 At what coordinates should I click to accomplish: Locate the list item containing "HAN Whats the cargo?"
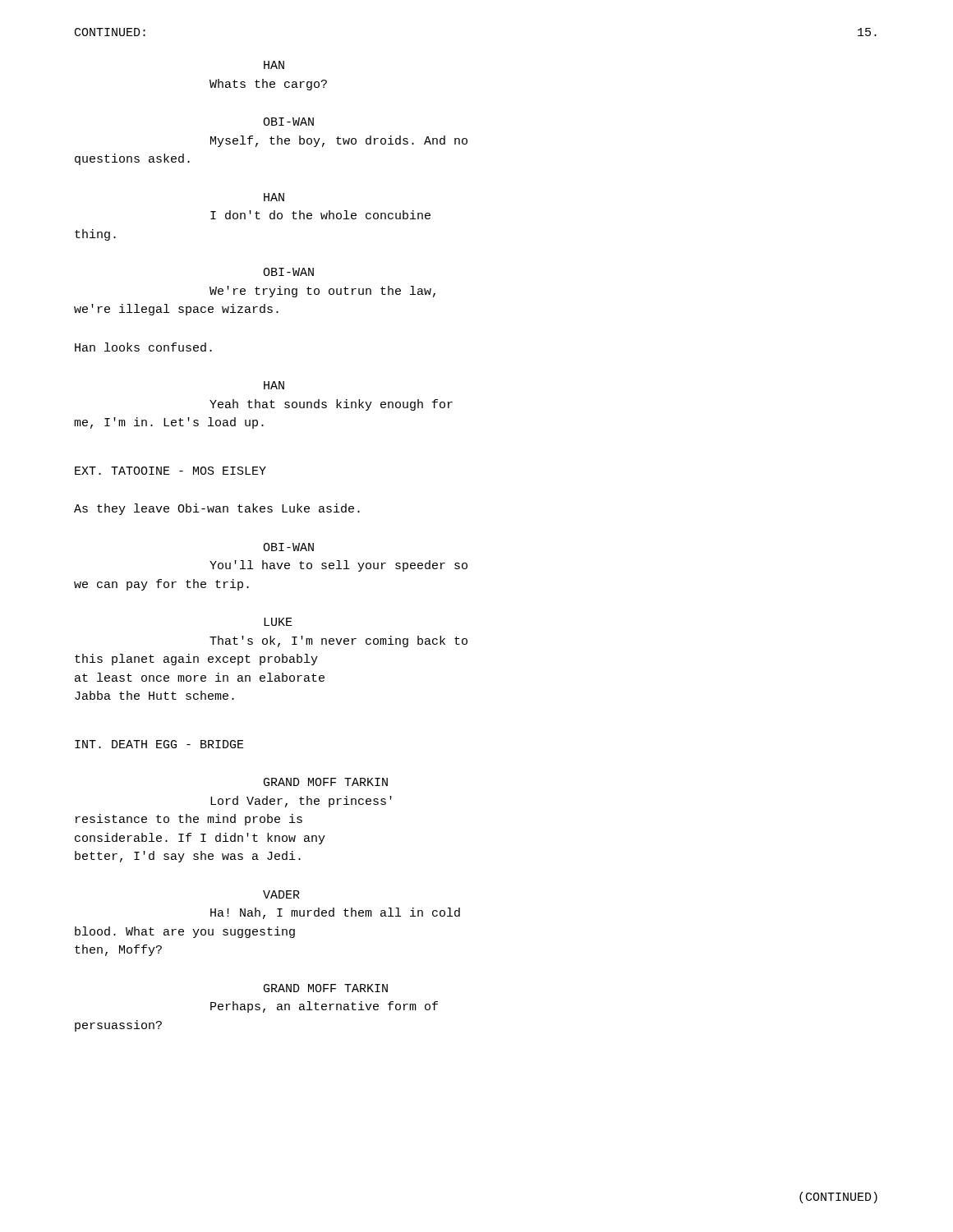269,75
